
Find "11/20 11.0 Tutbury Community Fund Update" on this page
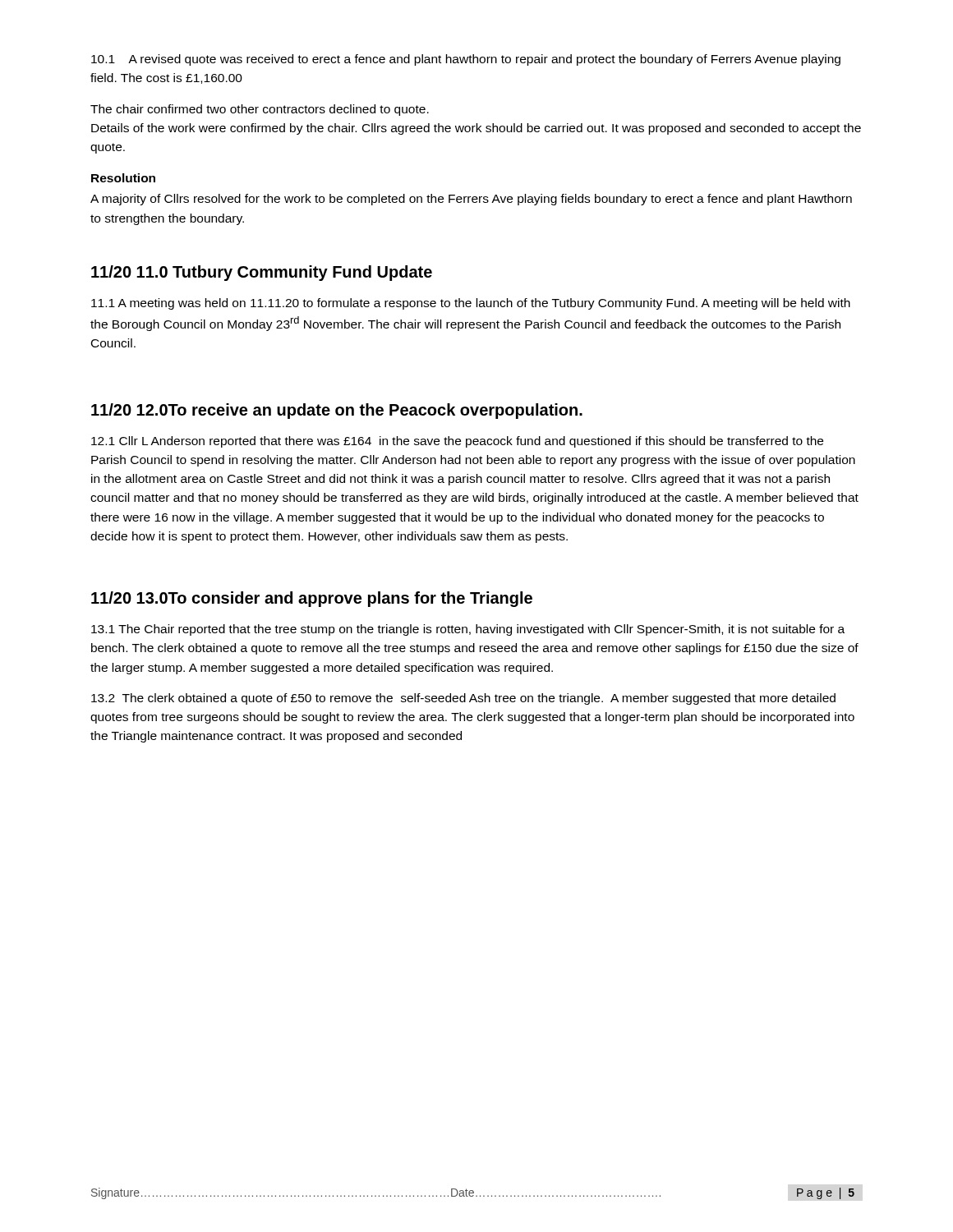pos(261,272)
